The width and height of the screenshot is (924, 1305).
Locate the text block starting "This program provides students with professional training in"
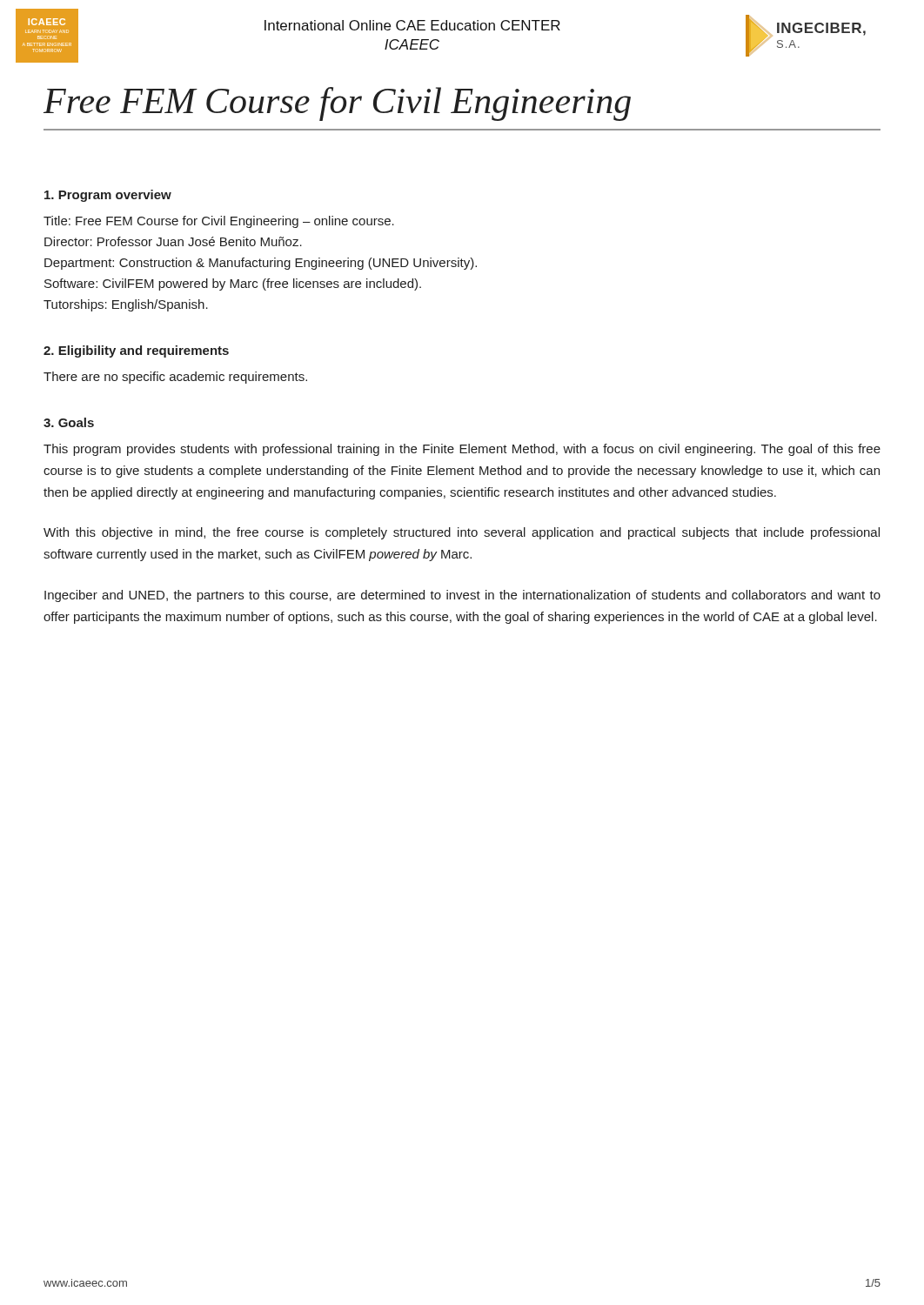[462, 470]
